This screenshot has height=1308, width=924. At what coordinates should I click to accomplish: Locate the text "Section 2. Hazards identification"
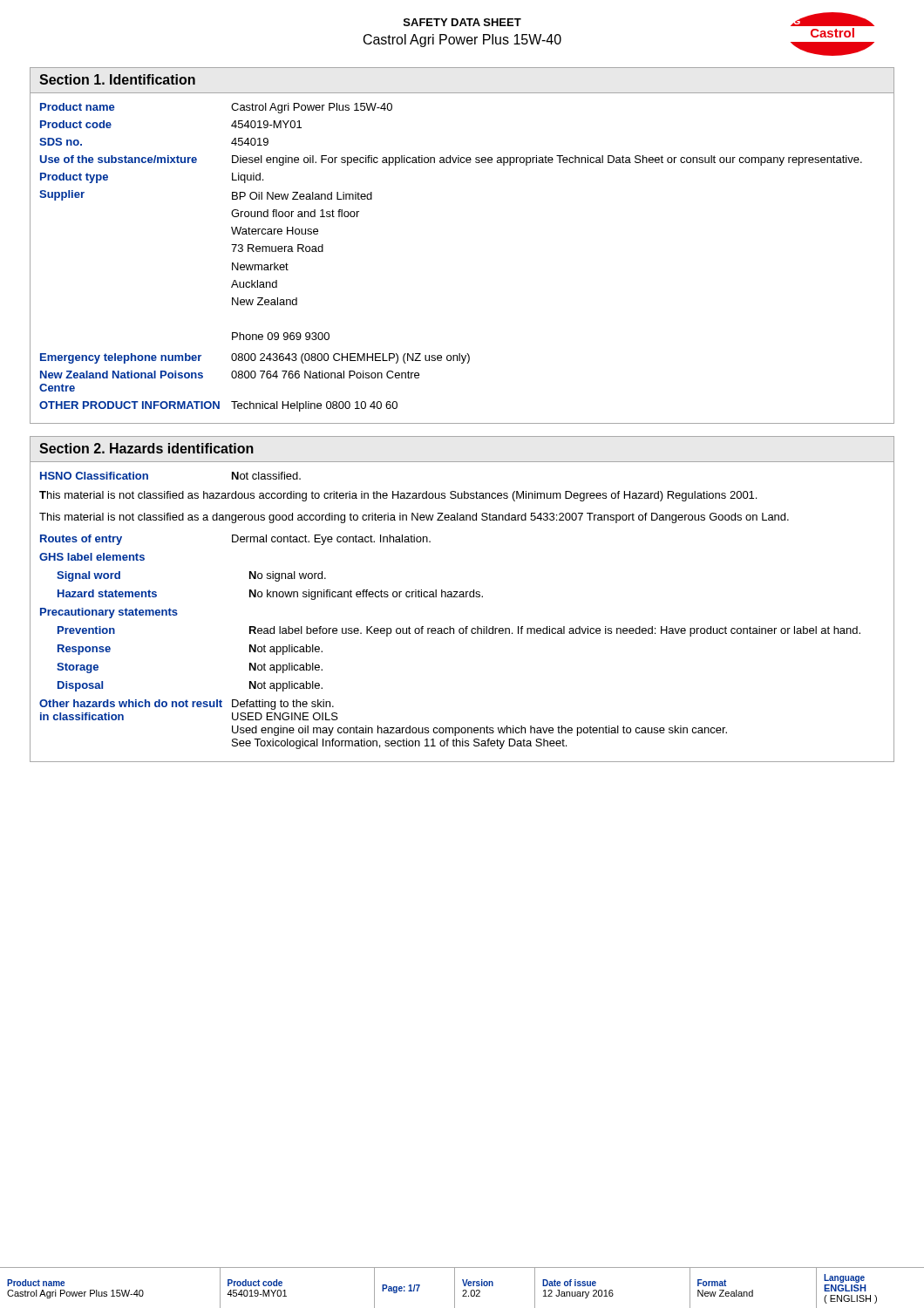coord(147,449)
